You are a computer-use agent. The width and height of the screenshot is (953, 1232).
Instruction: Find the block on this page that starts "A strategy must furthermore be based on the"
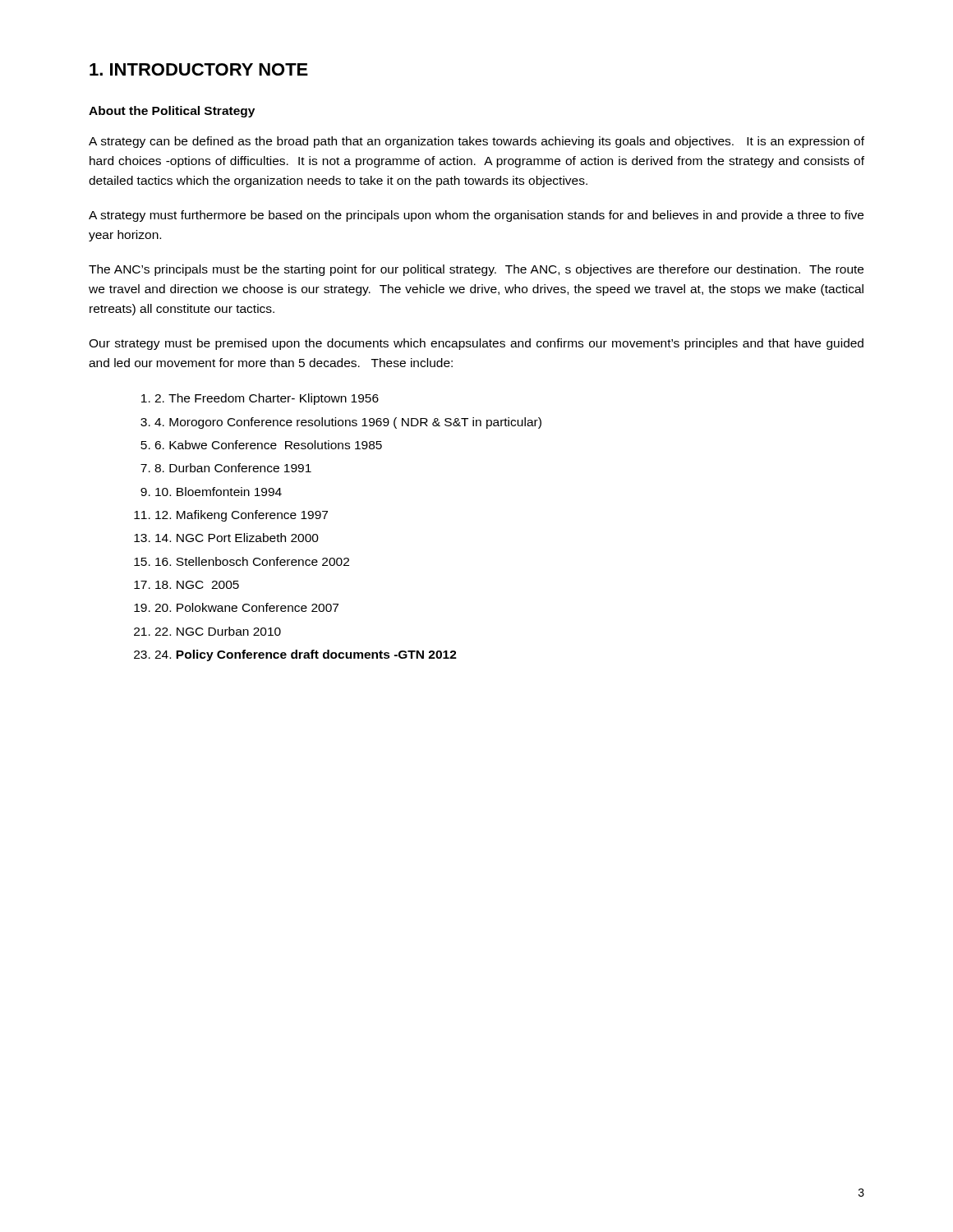point(476,225)
